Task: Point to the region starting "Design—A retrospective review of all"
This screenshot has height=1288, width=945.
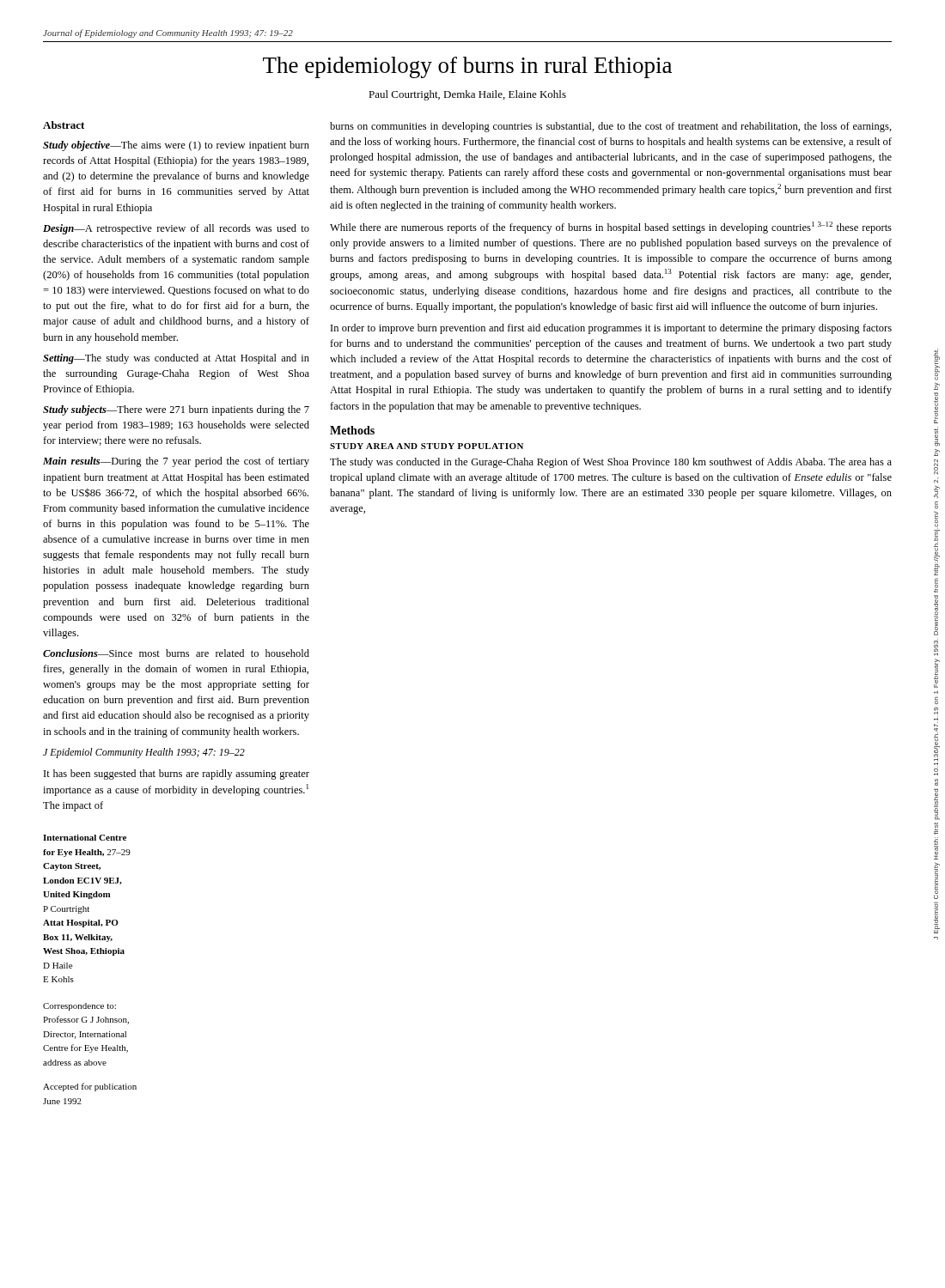Action: point(176,283)
